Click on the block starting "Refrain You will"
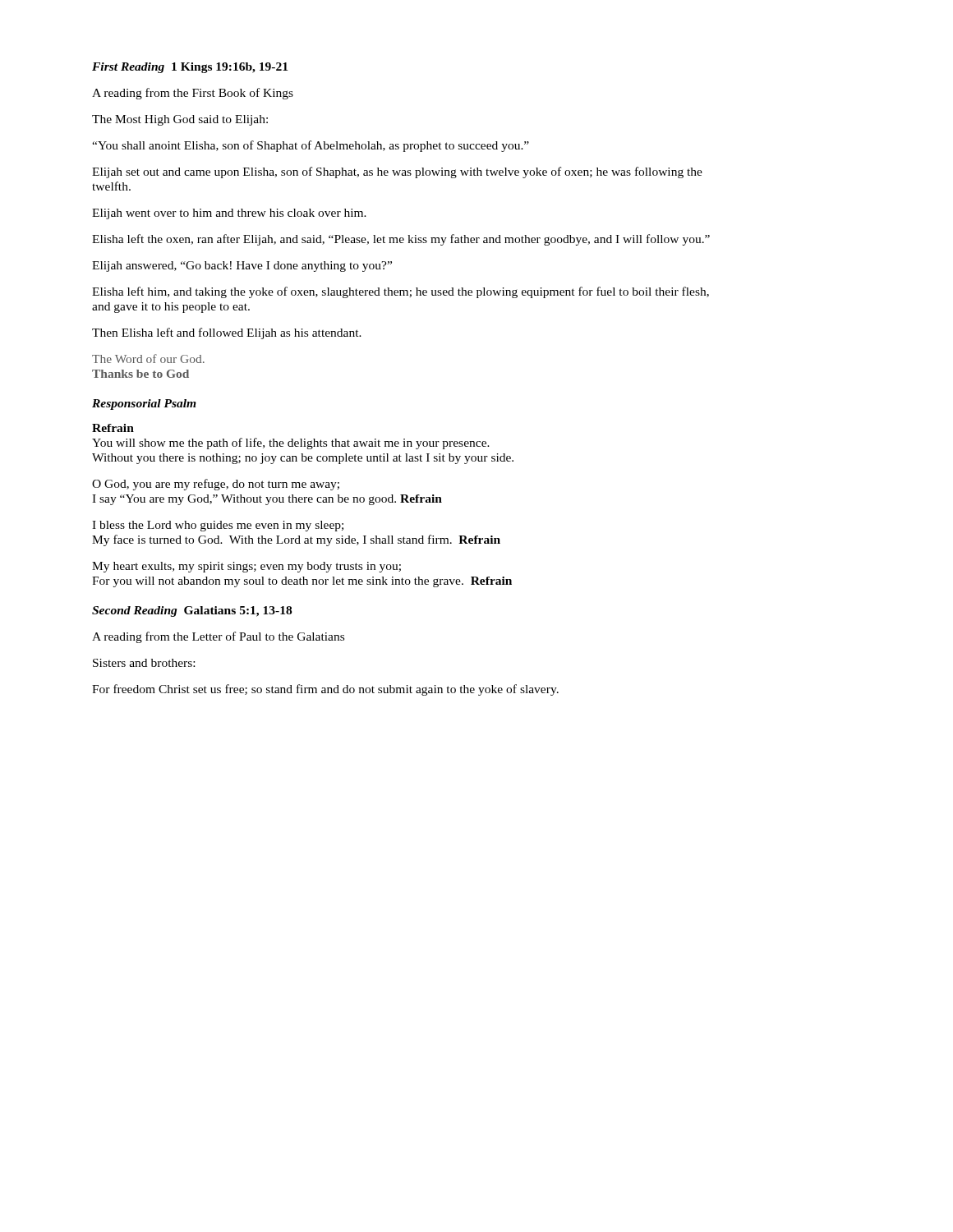The width and height of the screenshot is (953, 1232). tap(303, 442)
